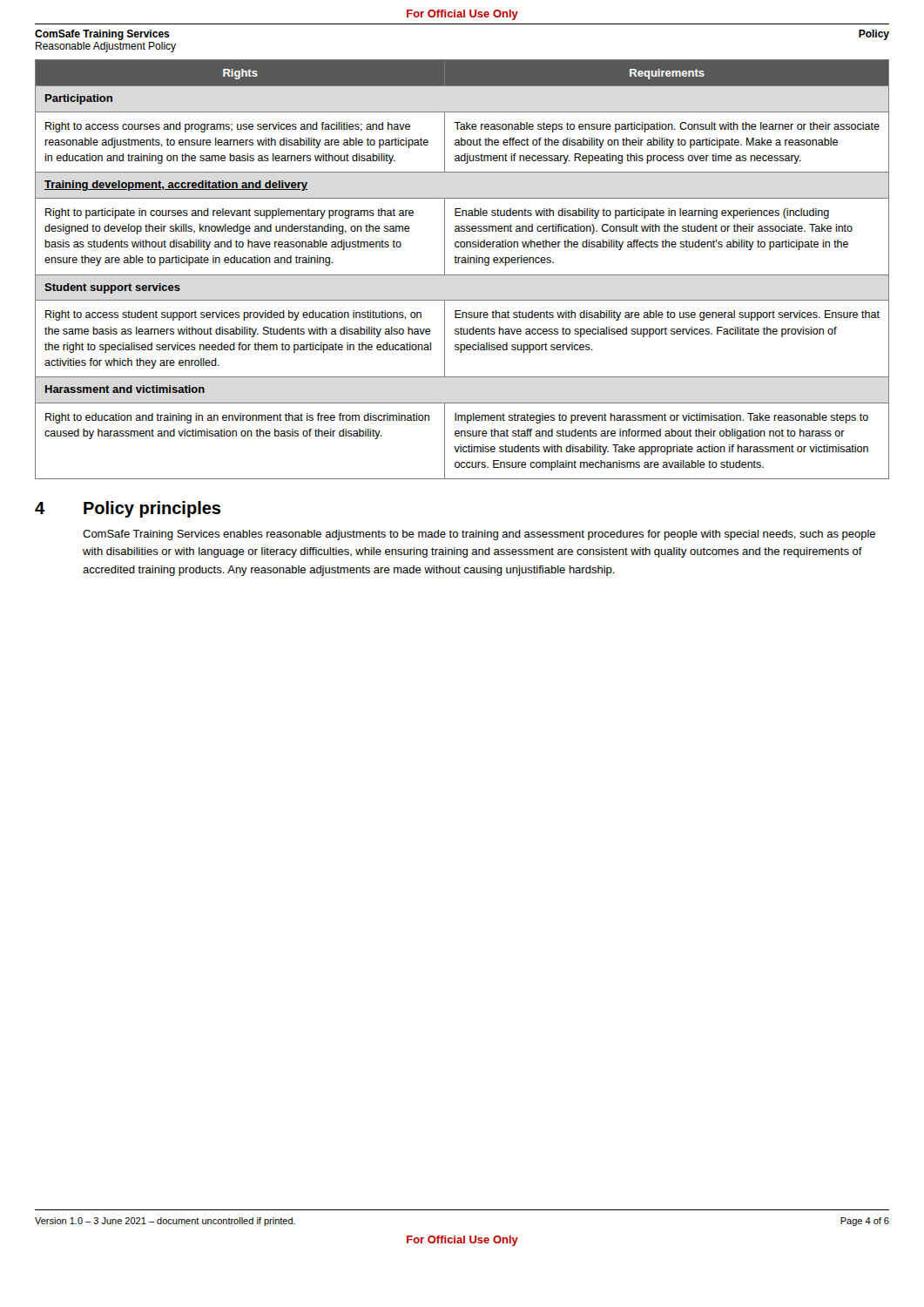Point to the block starting "Policy principles"
The image size is (924, 1307).
pyautogui.click(x=152, y=508)
